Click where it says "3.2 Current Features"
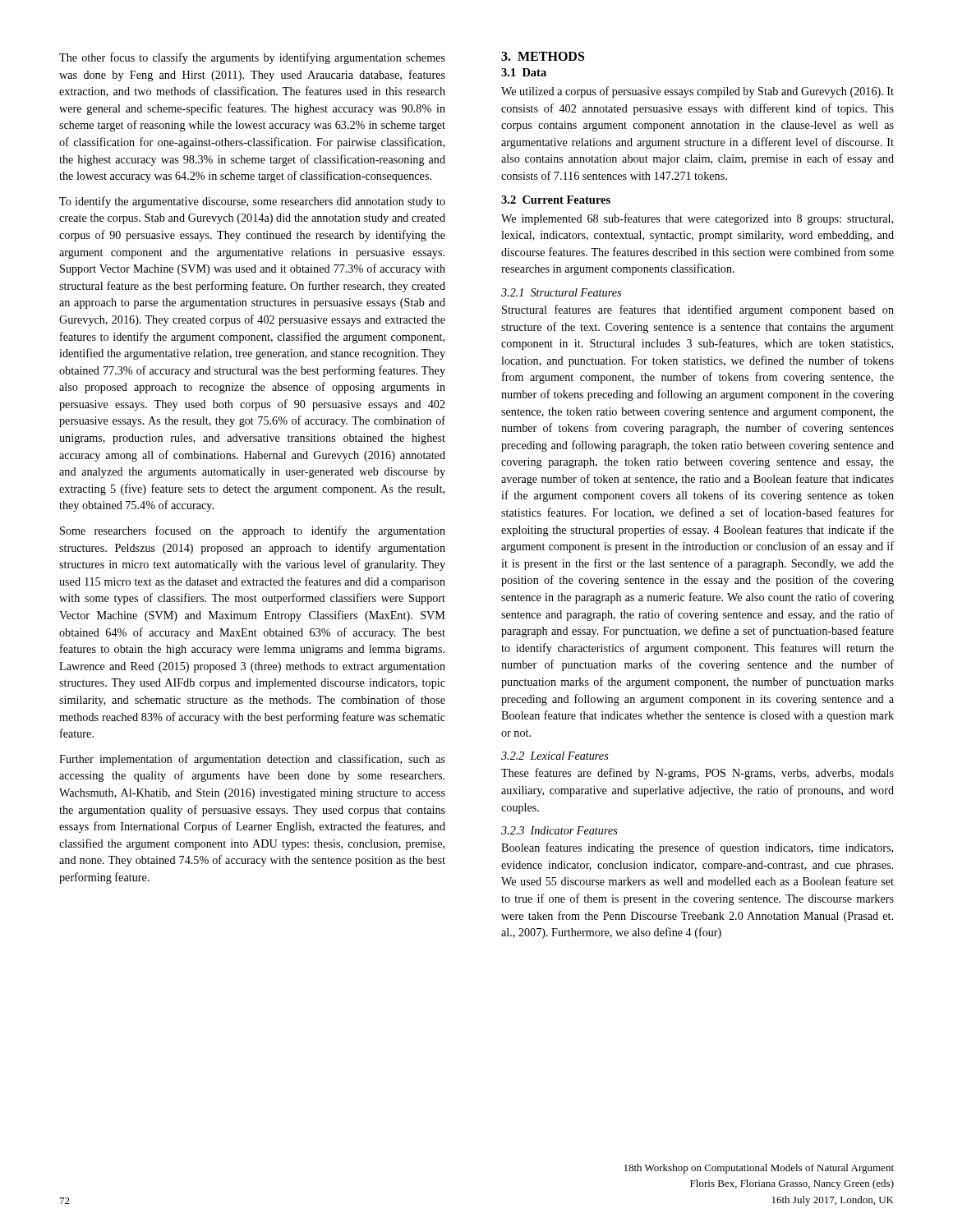This screenshot has height=1232, width=953. point(556,199)
